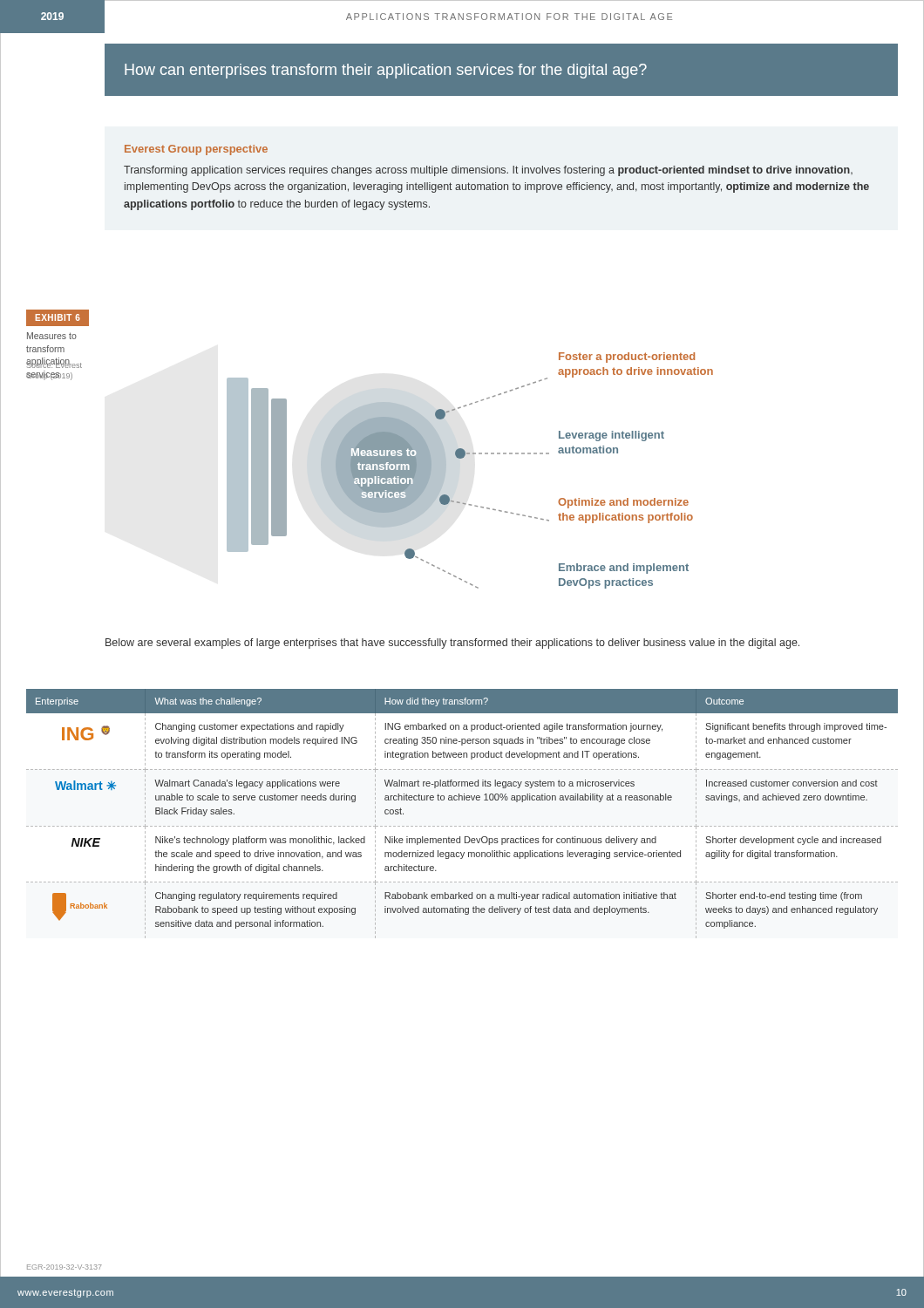The image size is (924, 1308).
Task: Locate the caption that says "Measures to transform"
Action: [51, 355]
